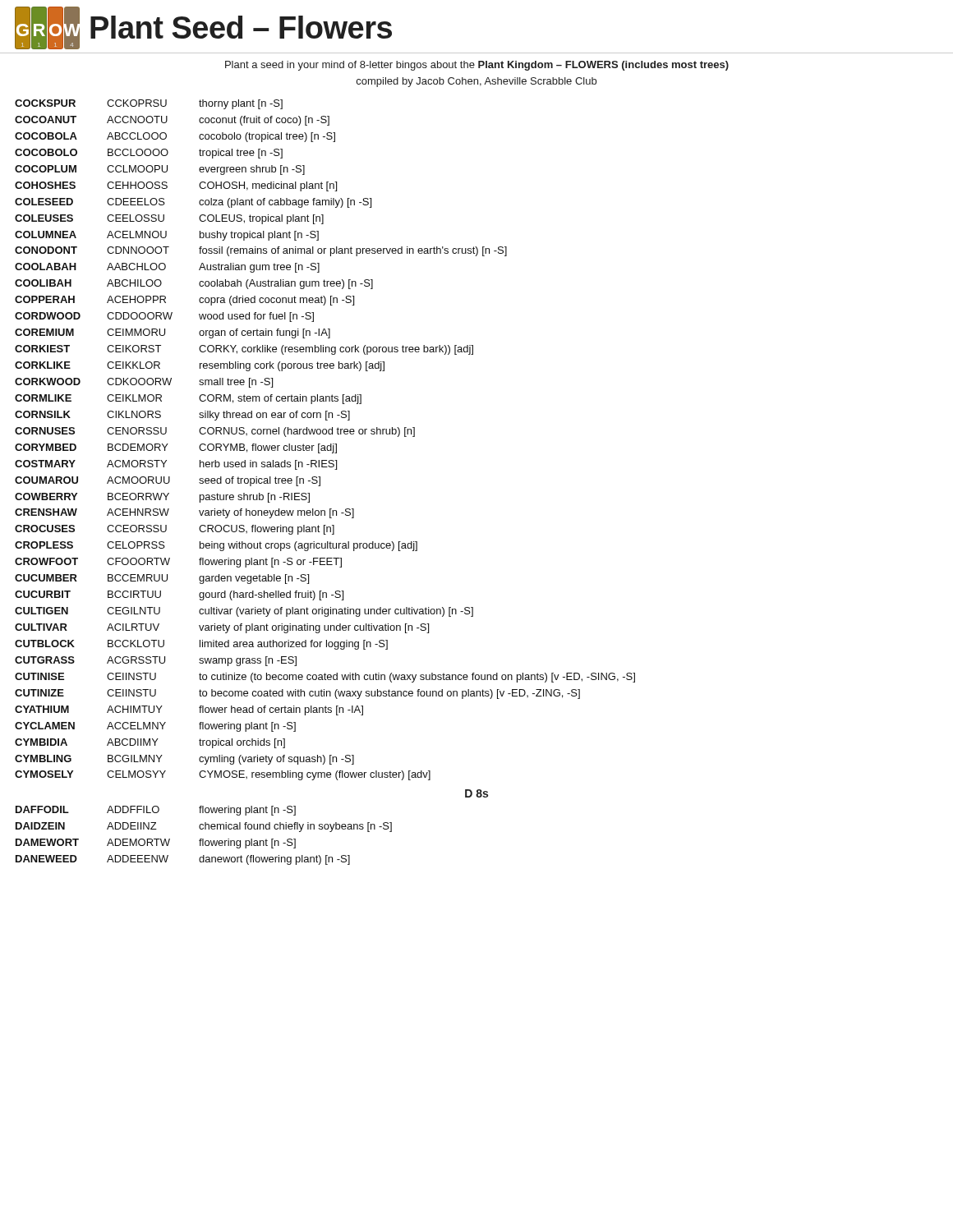
Task: Click the passage that begins "CORDWOOD CDDOOORW wood used for"
Action: [164, 317]
